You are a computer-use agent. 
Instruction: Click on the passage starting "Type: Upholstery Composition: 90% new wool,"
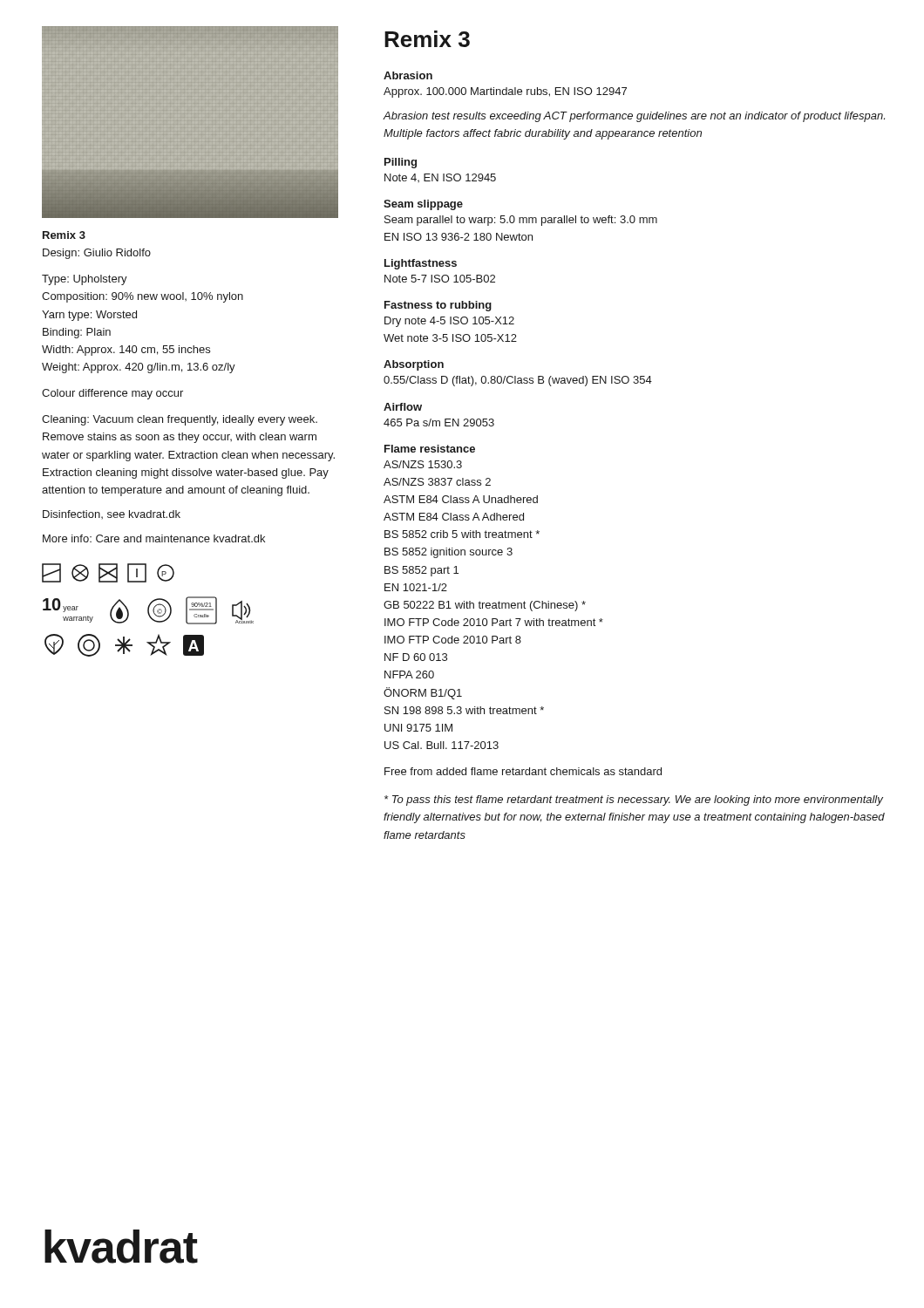click(143, 323)
